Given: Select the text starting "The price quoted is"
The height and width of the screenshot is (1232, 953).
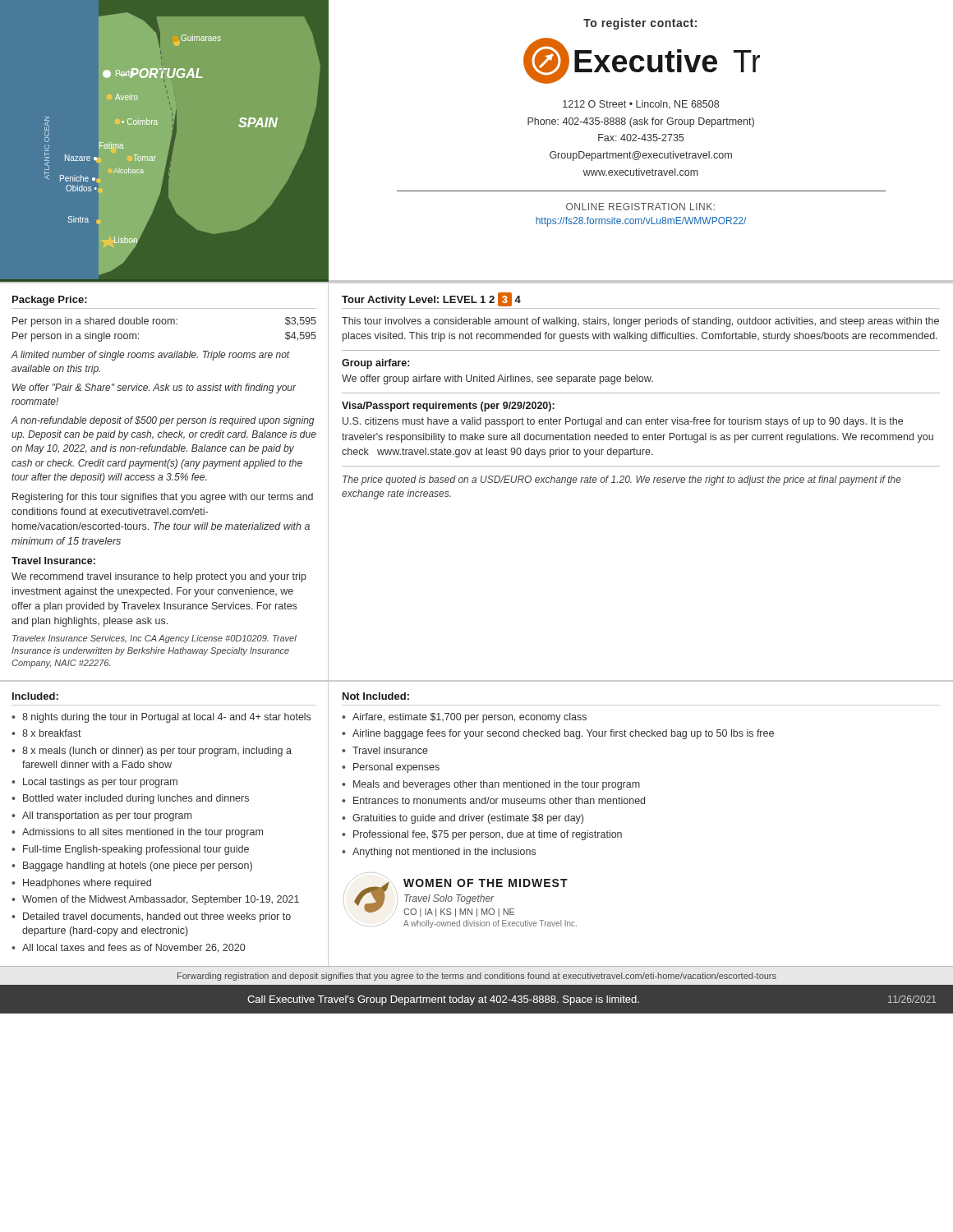Looking at the screenshot, I should pyautogui.click(x=621, y=487).
